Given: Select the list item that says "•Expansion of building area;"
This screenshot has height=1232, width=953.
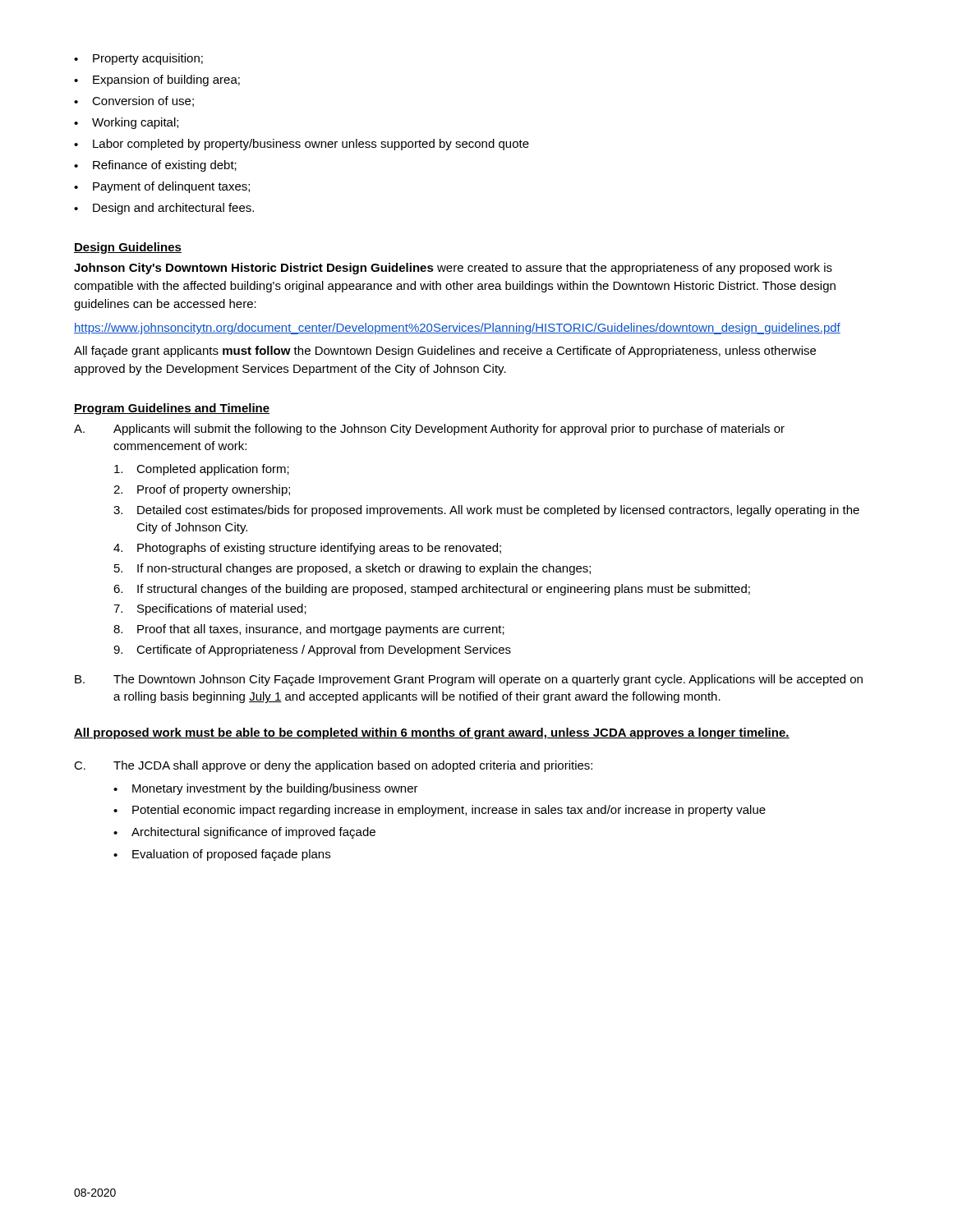Looking at the screenshot, I should pyautogui.click(x=157, y=80).
